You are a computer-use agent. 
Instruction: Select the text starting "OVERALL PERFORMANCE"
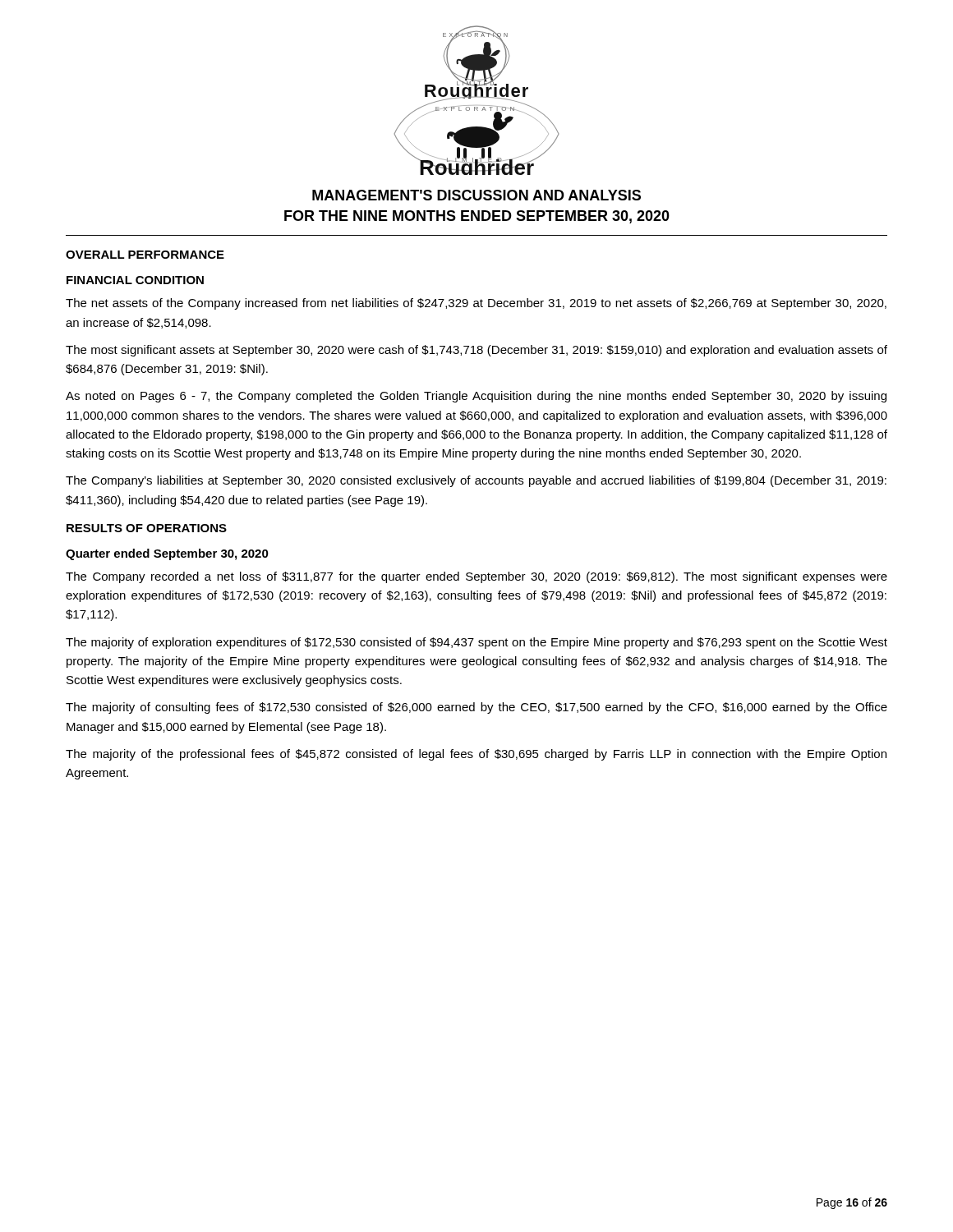[x=145, y=254]
